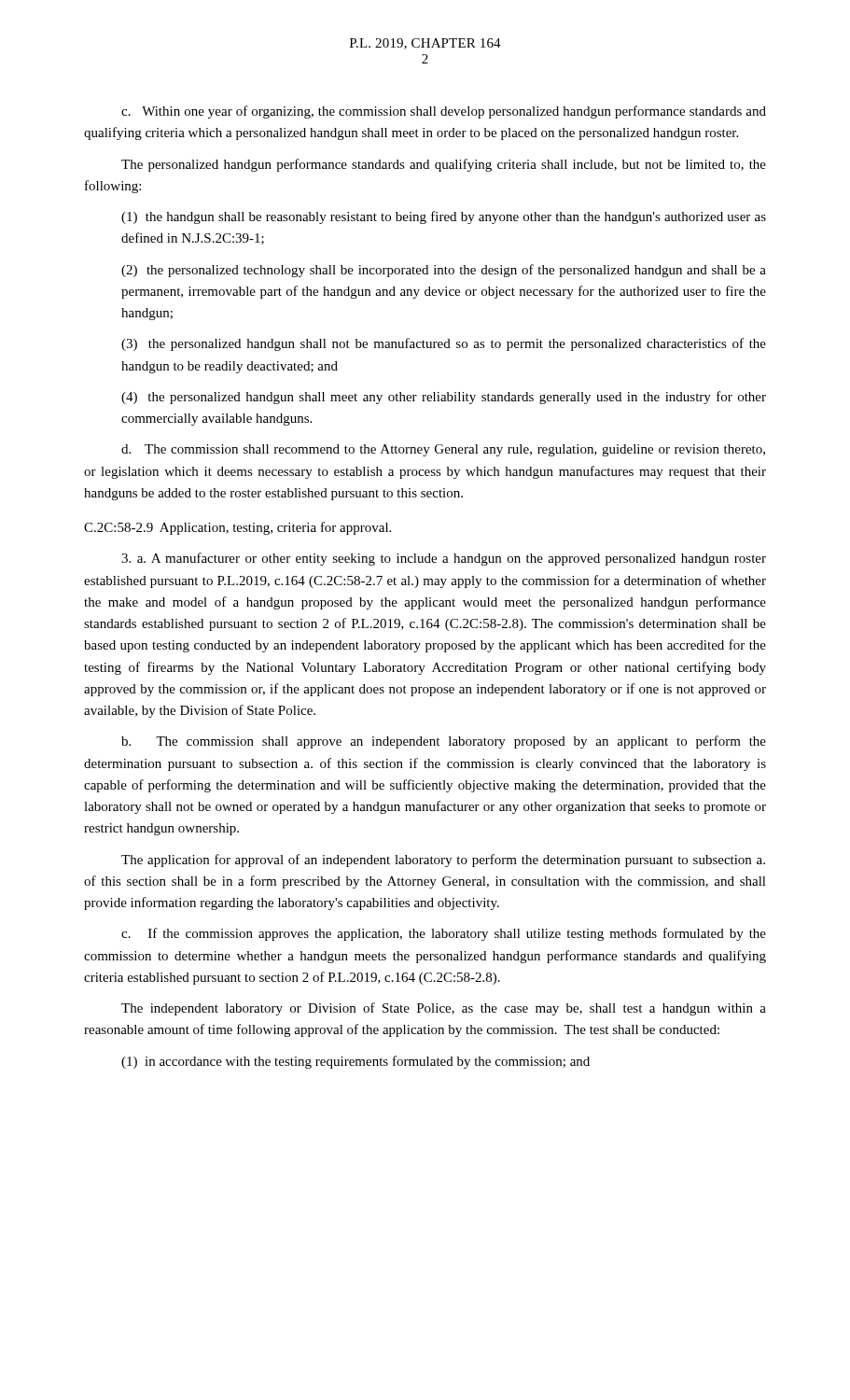The height and width of the screenshot is (1400, 850).
Task: Click the section header
Action: [425, 528]
